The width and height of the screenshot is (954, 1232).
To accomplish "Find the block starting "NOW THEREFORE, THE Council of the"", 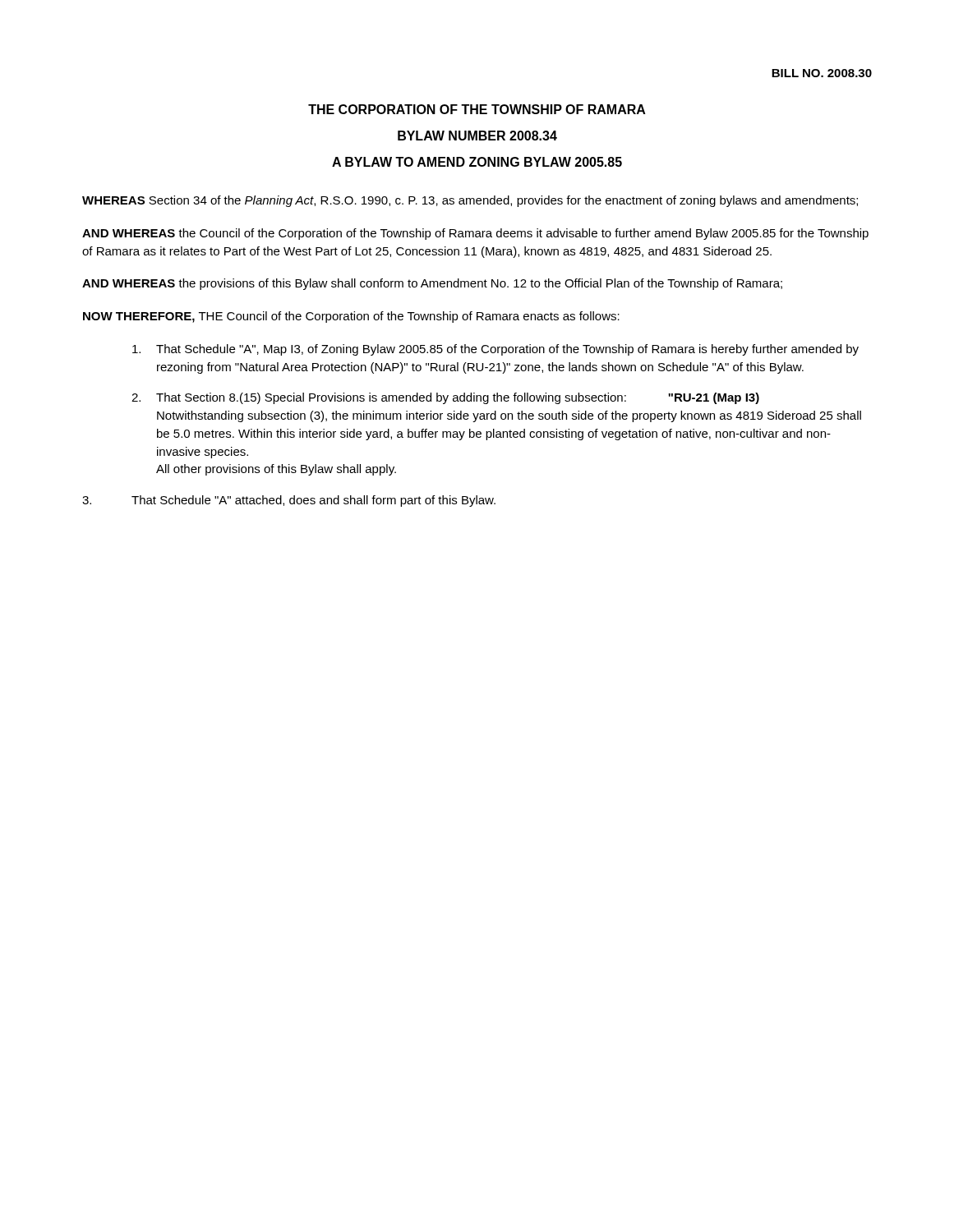I will (x=351, y=316).
